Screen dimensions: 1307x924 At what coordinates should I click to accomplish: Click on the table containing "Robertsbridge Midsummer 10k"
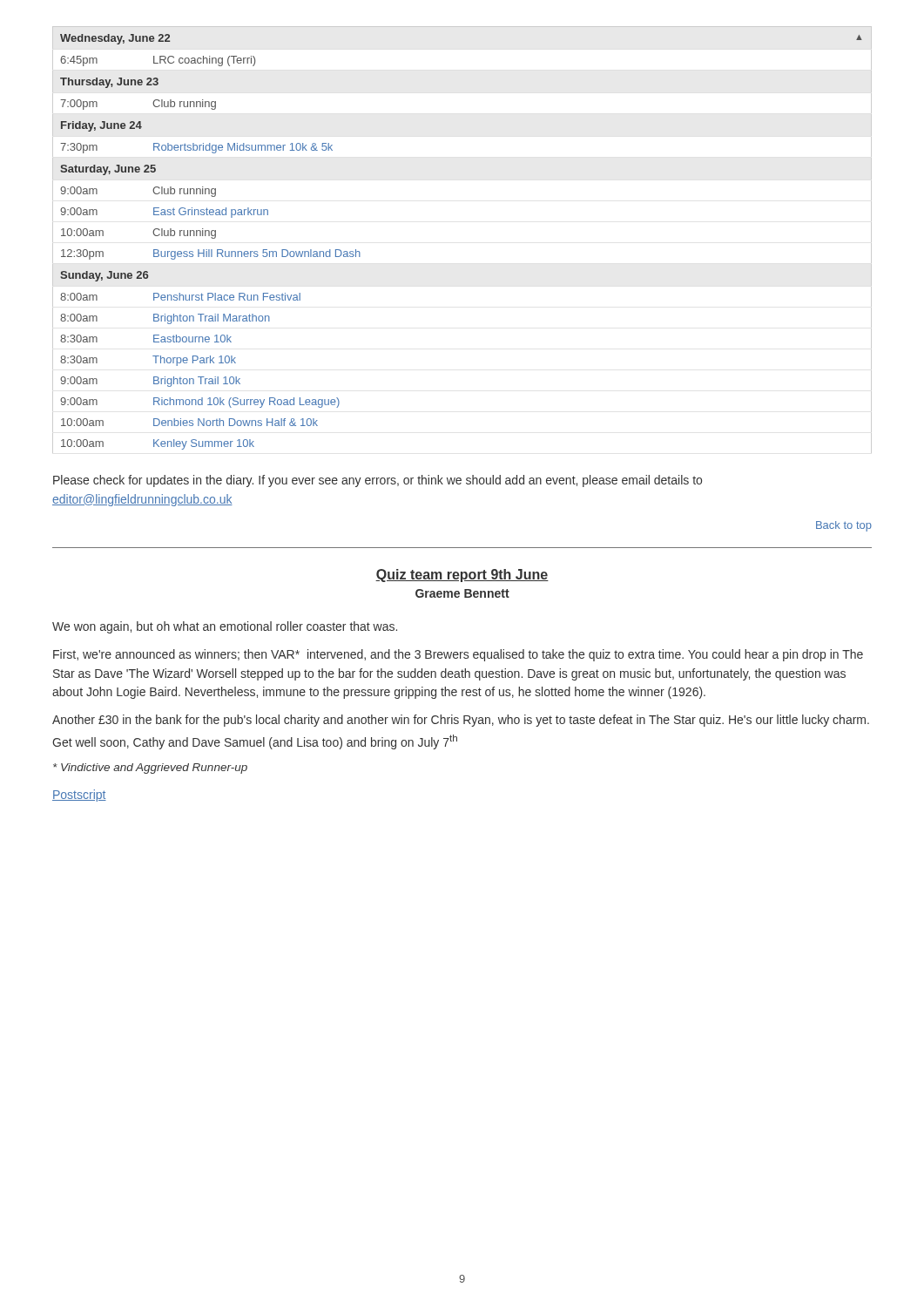tap(462, 240)
